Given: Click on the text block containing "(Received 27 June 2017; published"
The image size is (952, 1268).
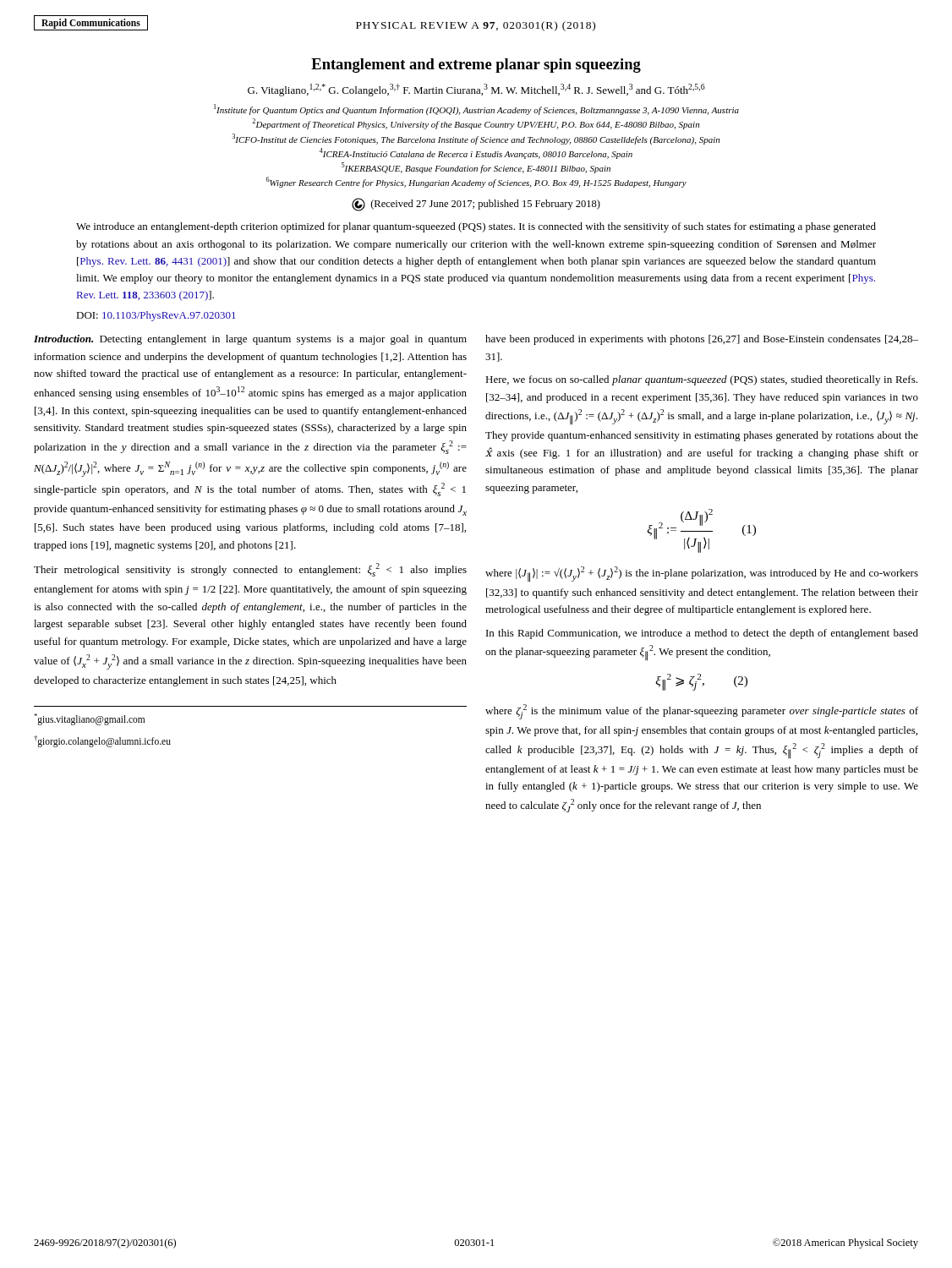Looking at the screenshot, I should [476, 205].
